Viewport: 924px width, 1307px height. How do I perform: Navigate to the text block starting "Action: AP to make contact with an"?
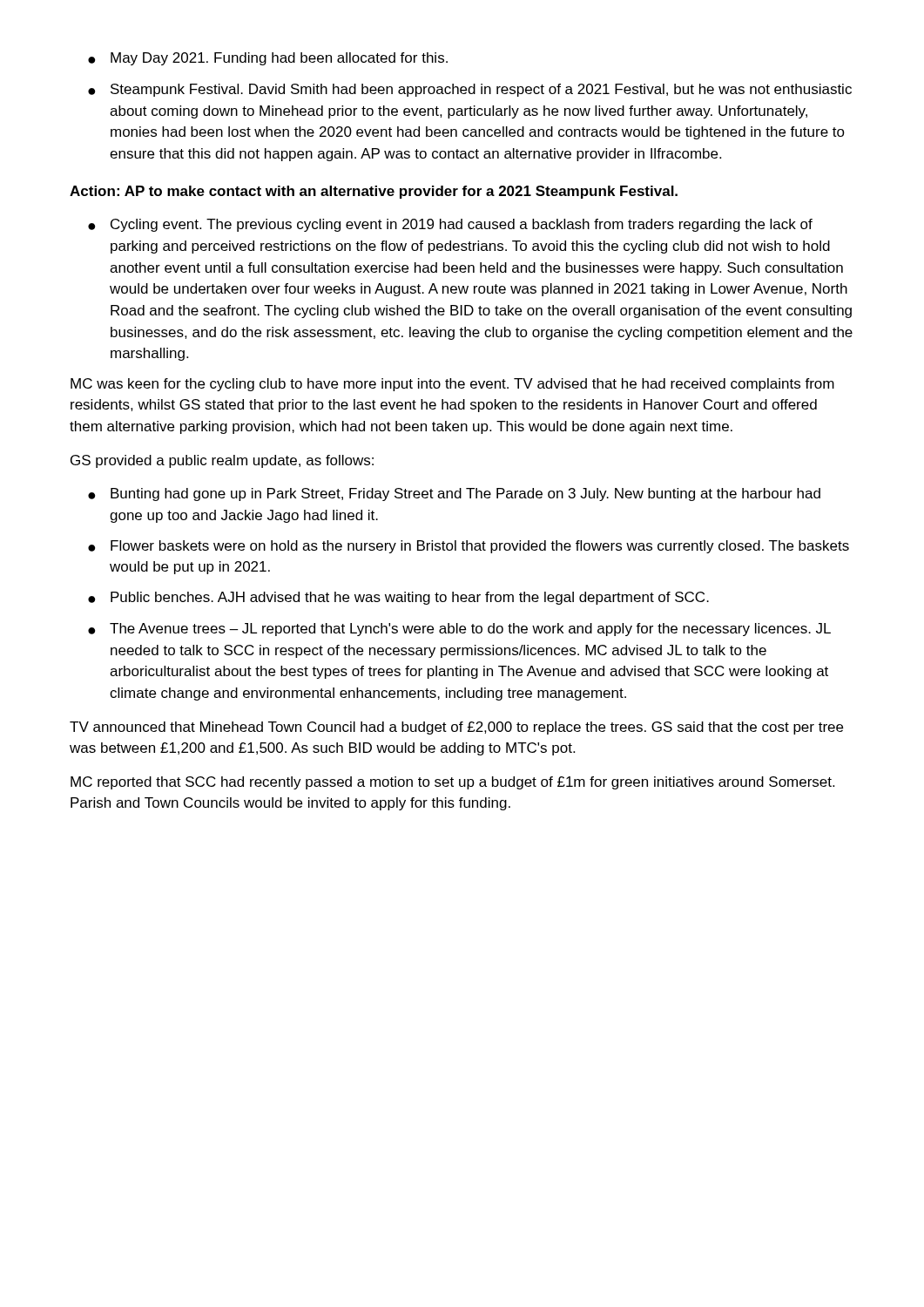click(x=374, y=191)
